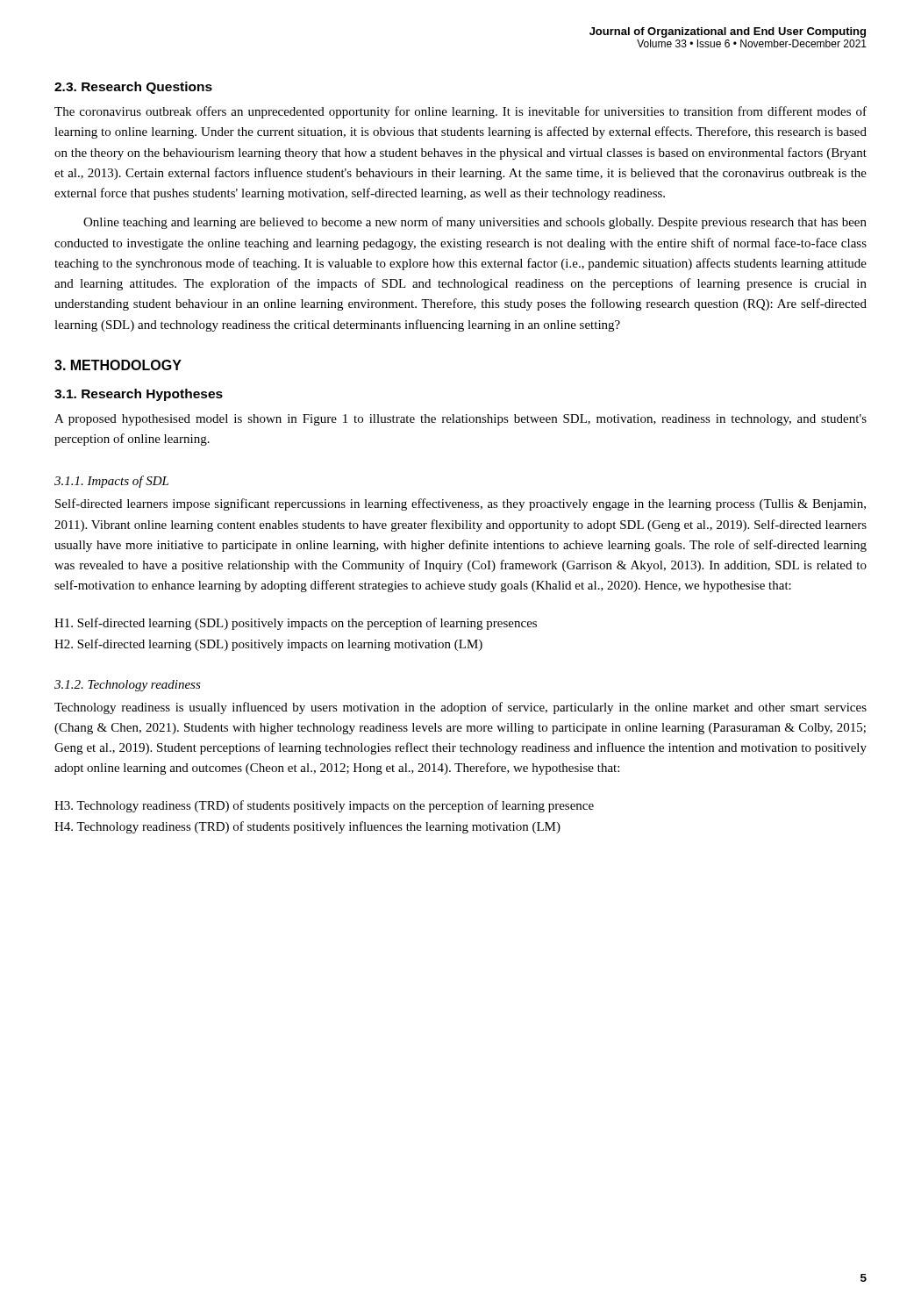This screenshot has width=921, height=1316.
Task: Point to the passage starting "H1. Self-directed learning"
Action: tap(296, 622)
